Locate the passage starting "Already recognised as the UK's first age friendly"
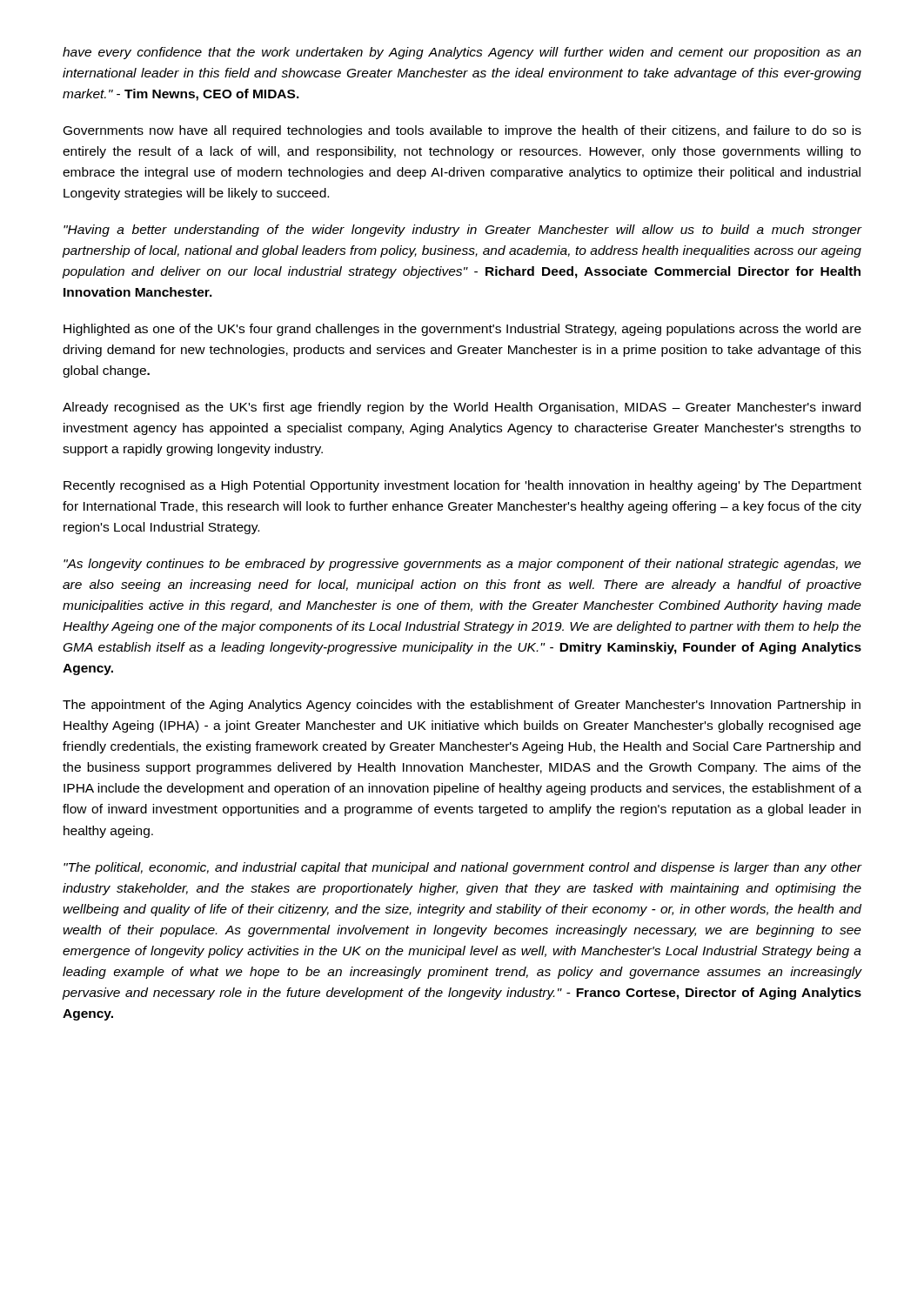Viewport: 924px width, 1305px height. pos(462,428)
